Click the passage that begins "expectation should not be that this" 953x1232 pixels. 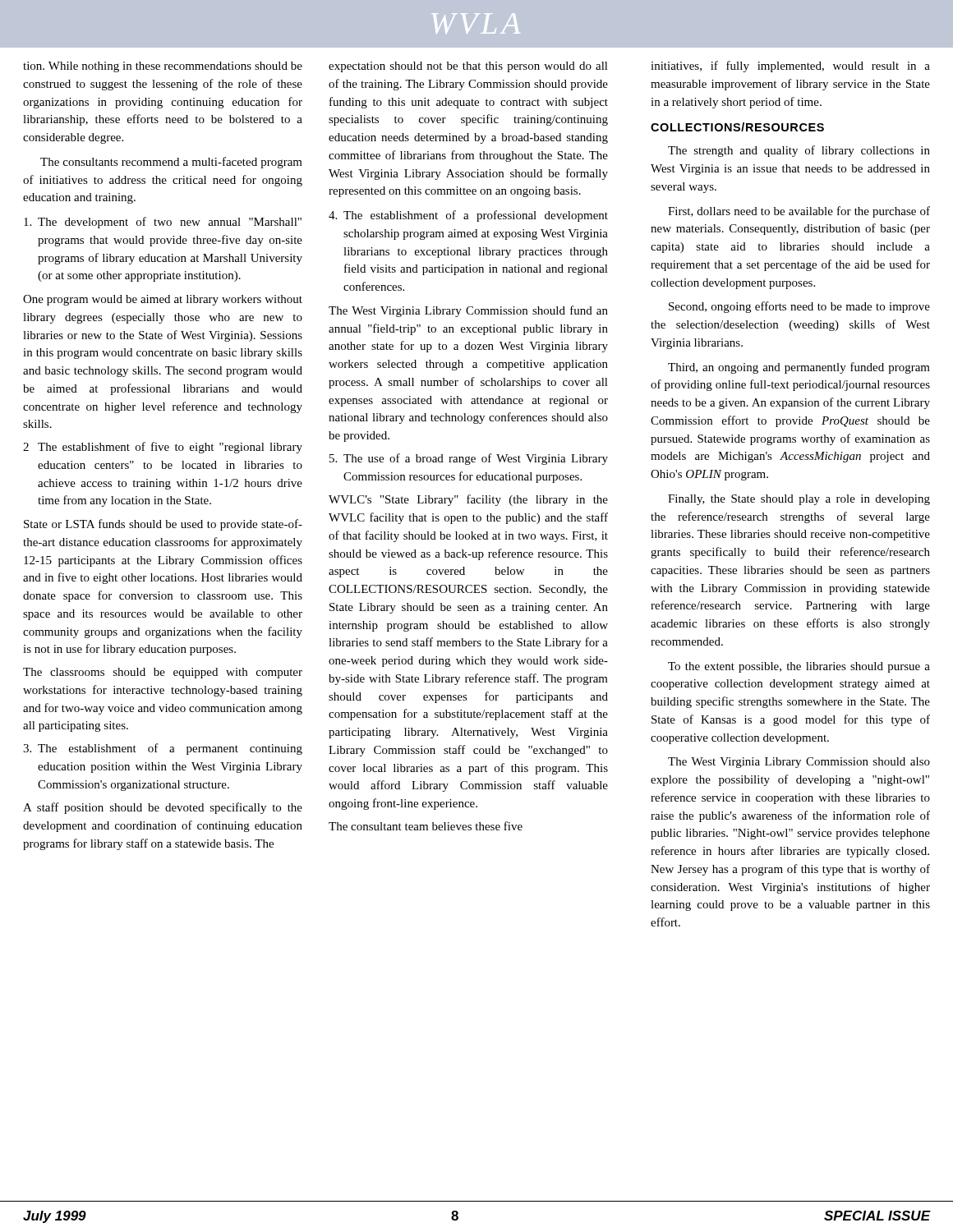tap(468, 129)
